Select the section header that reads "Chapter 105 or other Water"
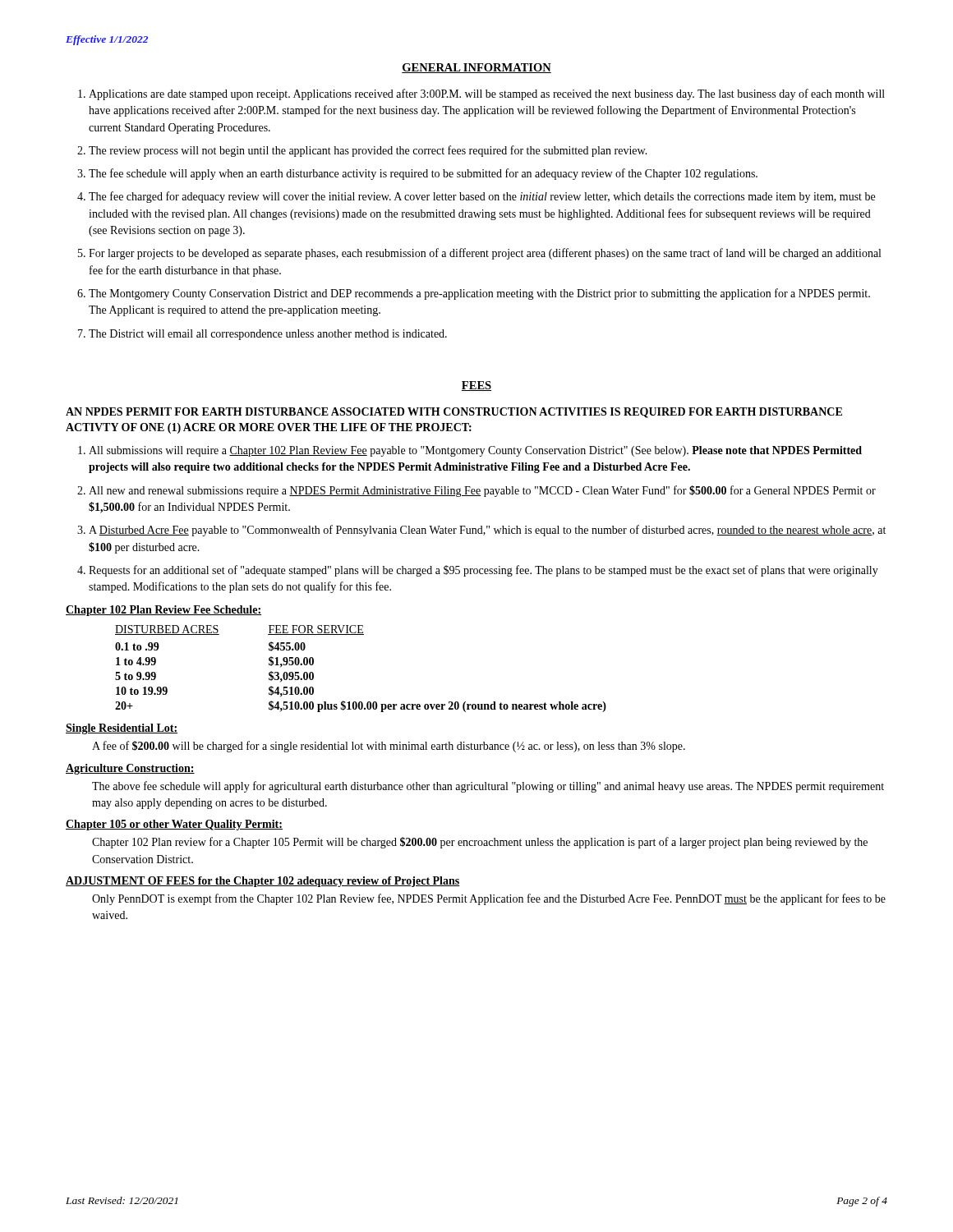This screenshot has width=953, height=1232. 174,825
